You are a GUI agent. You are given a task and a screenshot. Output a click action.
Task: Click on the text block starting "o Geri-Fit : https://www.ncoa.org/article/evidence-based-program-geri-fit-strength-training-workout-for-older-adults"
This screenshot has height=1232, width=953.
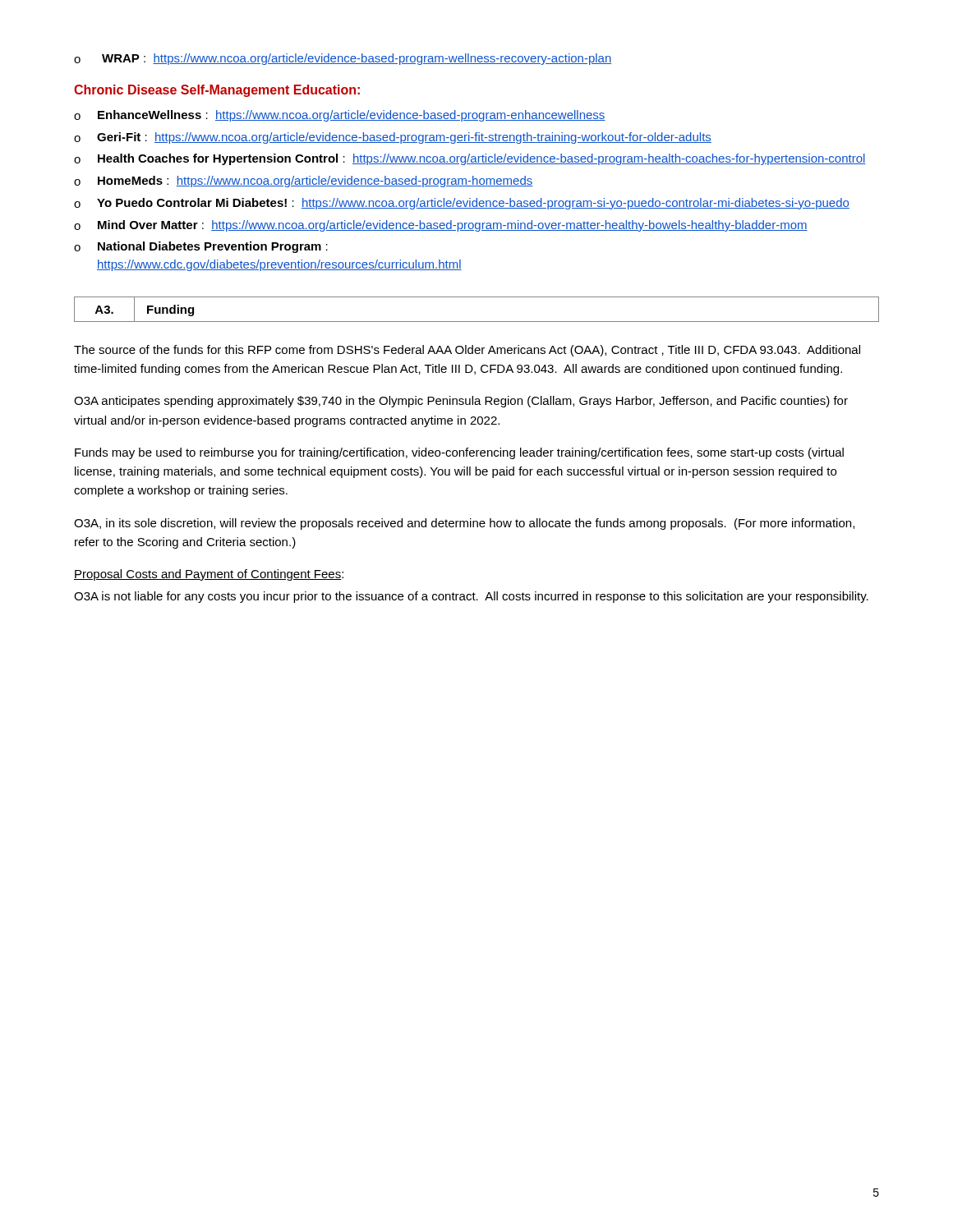476,137
